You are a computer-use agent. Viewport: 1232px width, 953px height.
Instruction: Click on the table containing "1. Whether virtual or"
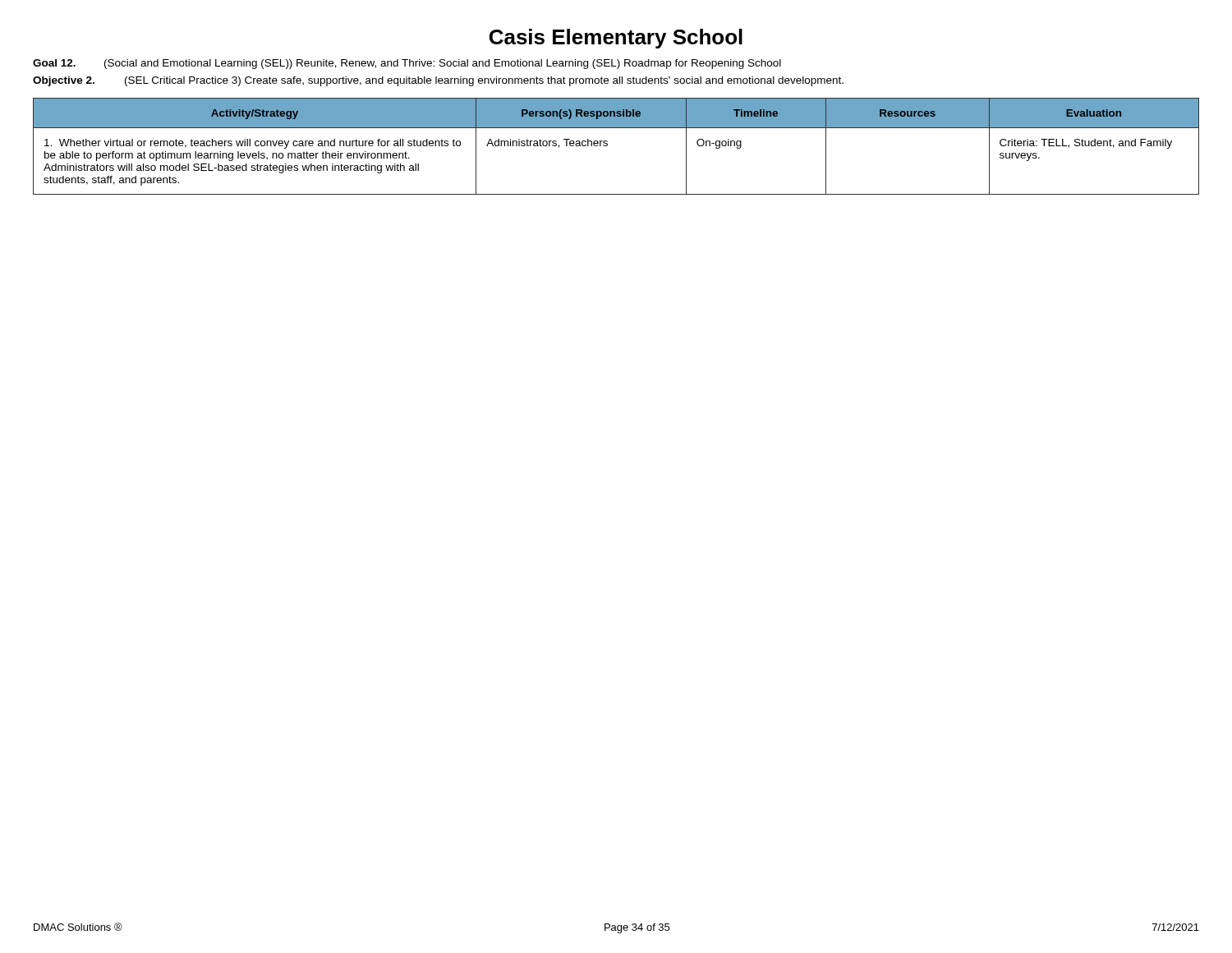pyautogui.click(x=616, y=146)
